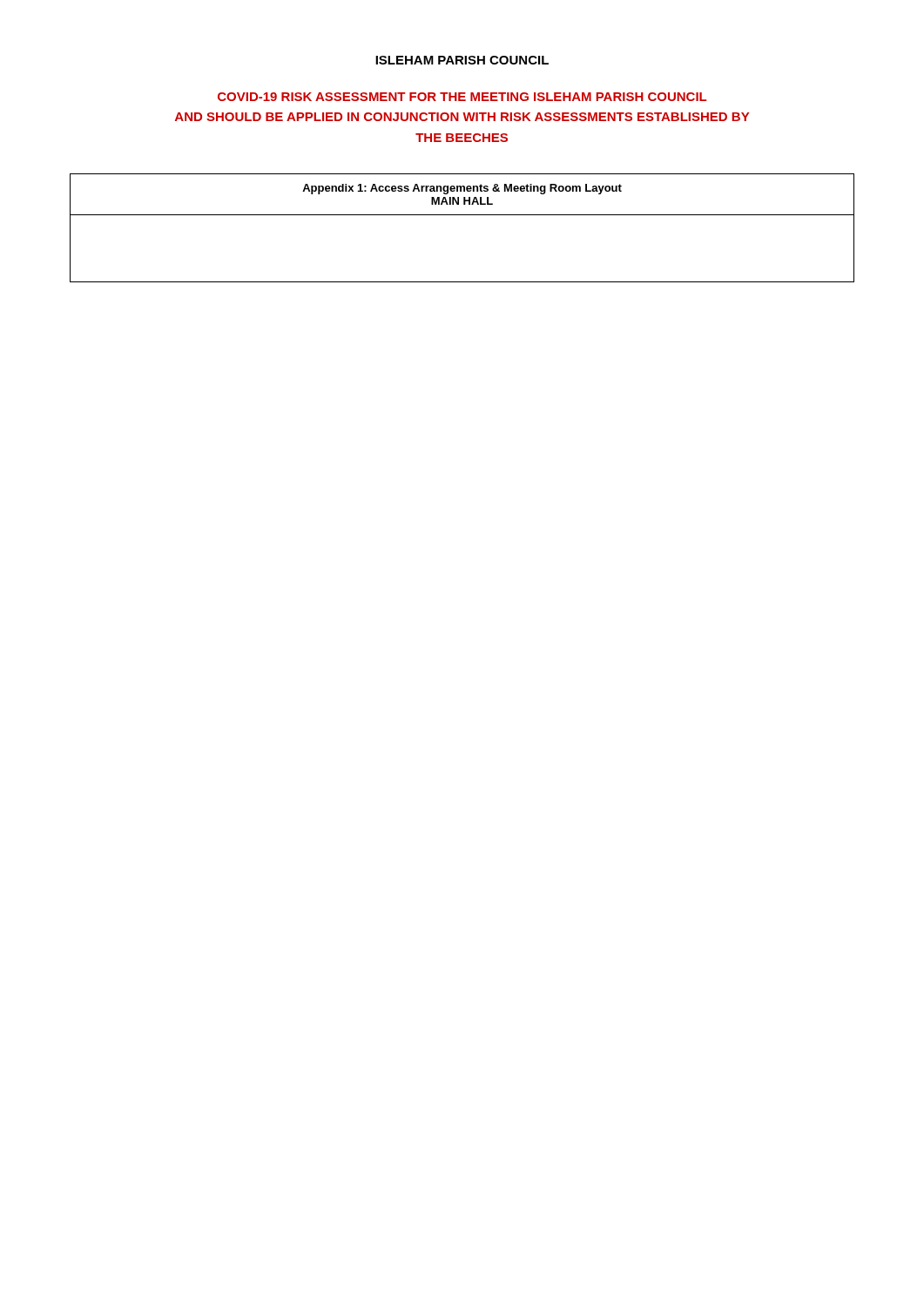Image resolution: width=924 pixels, height=1307 pixels.
Task: Select the section header that says "COVID-19 RISK ASSESSMENT FOR THE"
Action: point(462,117)
